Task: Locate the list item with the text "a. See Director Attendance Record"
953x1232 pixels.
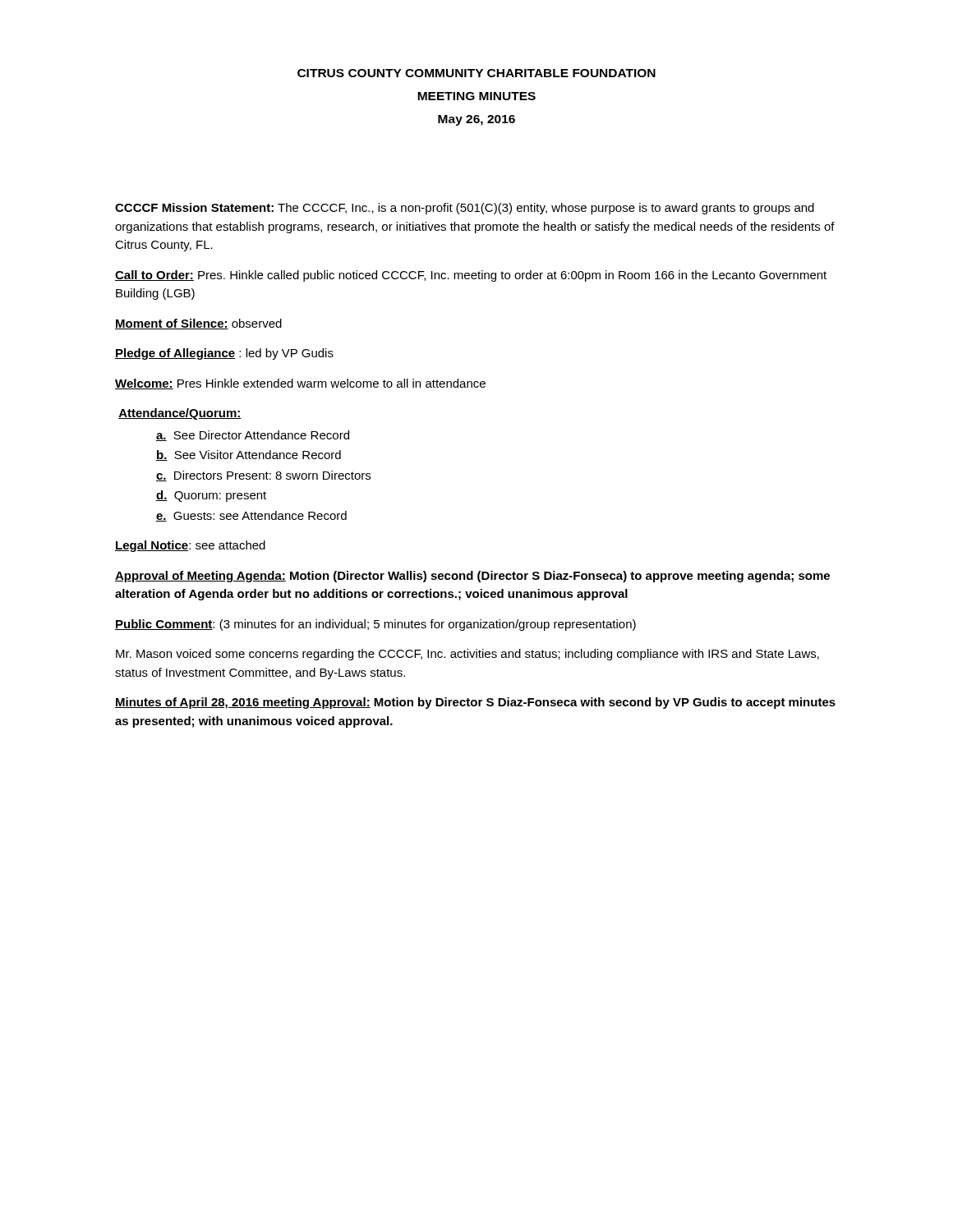Action: (253, 434)
